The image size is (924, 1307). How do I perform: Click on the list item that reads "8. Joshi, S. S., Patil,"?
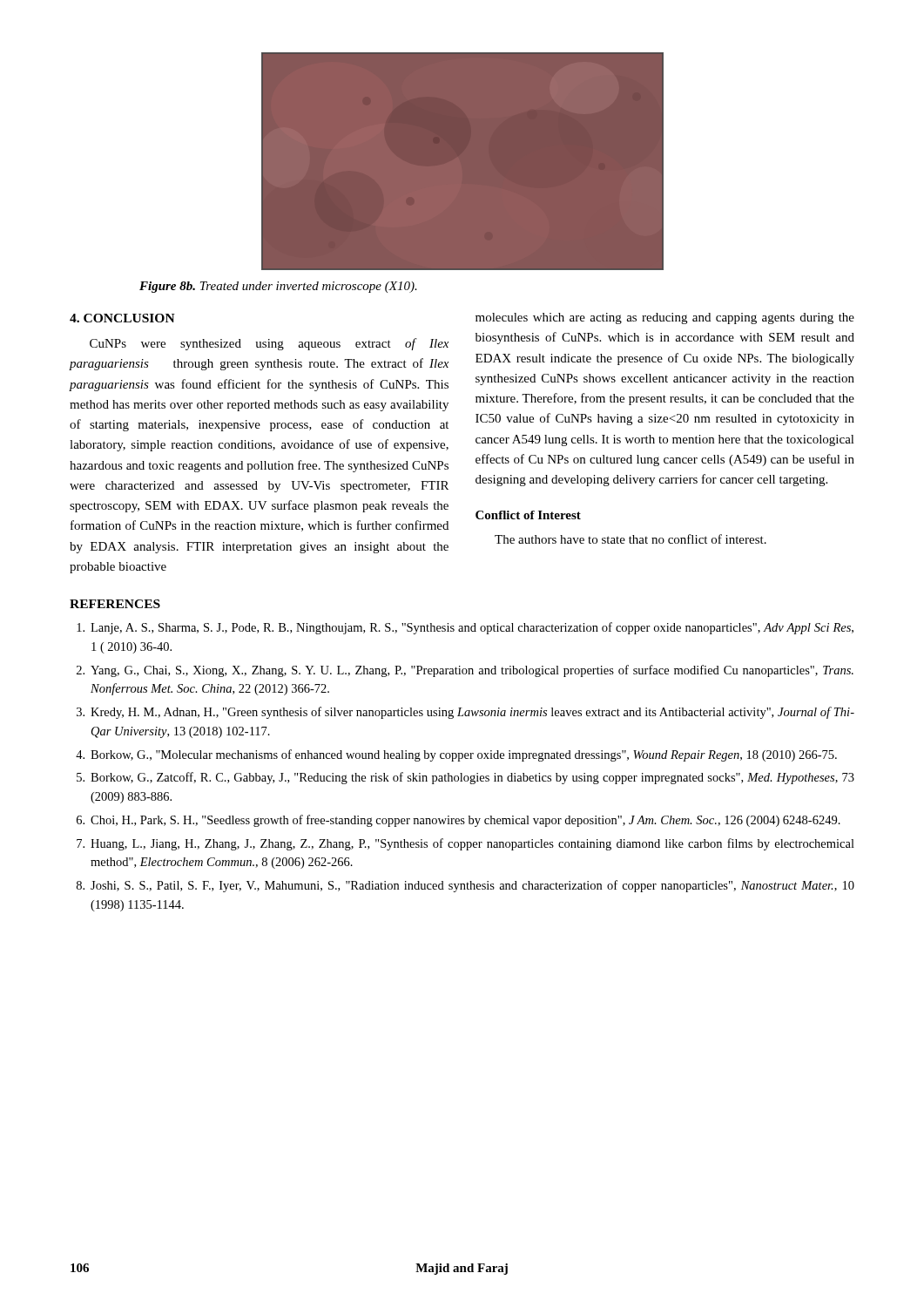coord(462,896)
